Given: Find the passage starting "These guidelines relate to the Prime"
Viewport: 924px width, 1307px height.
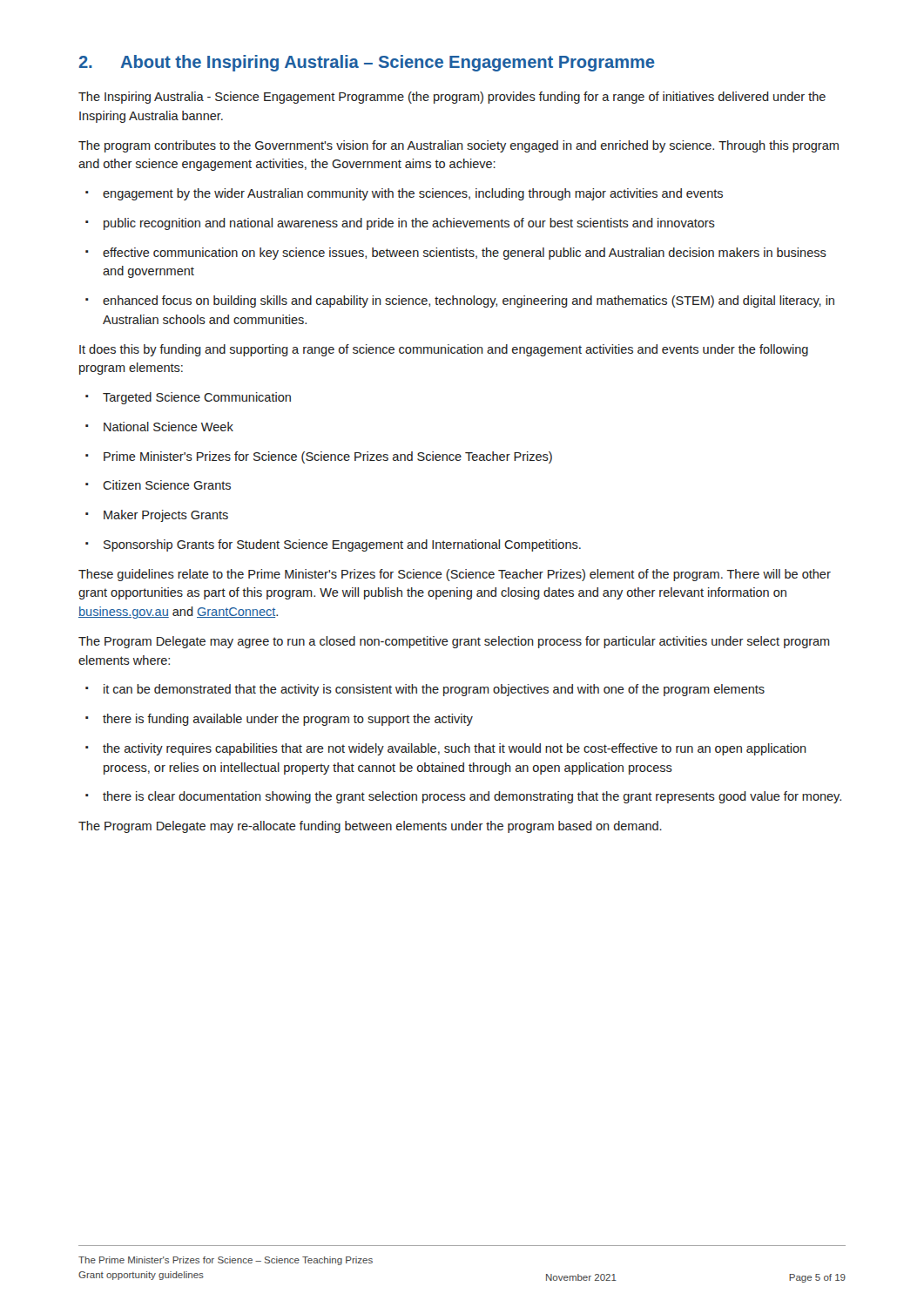Looking at the screenshot, I should 462,593.
